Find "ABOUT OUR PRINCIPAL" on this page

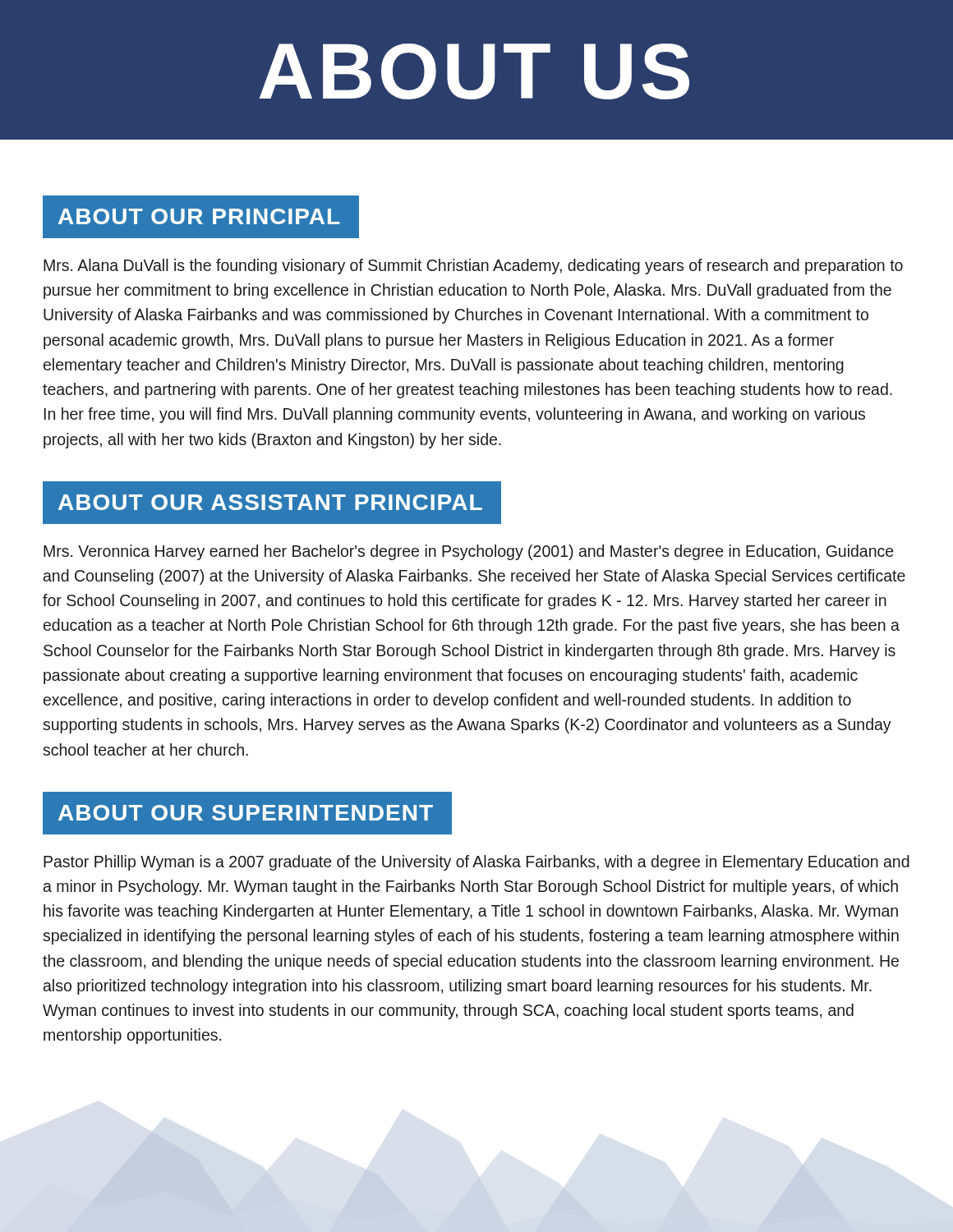pos(201,217)
